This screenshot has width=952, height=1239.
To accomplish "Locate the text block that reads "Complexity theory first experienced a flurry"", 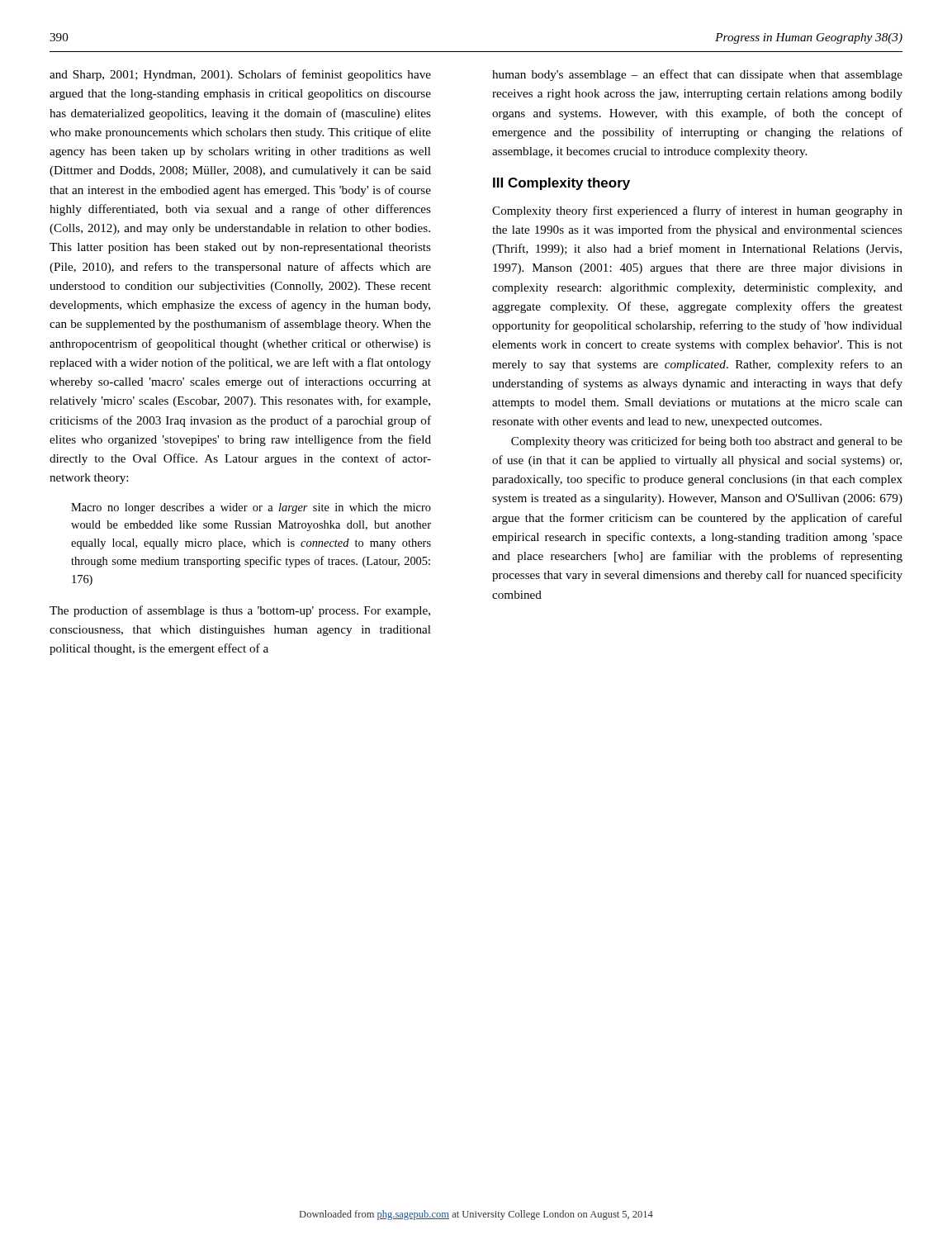I will click(697, 402).
